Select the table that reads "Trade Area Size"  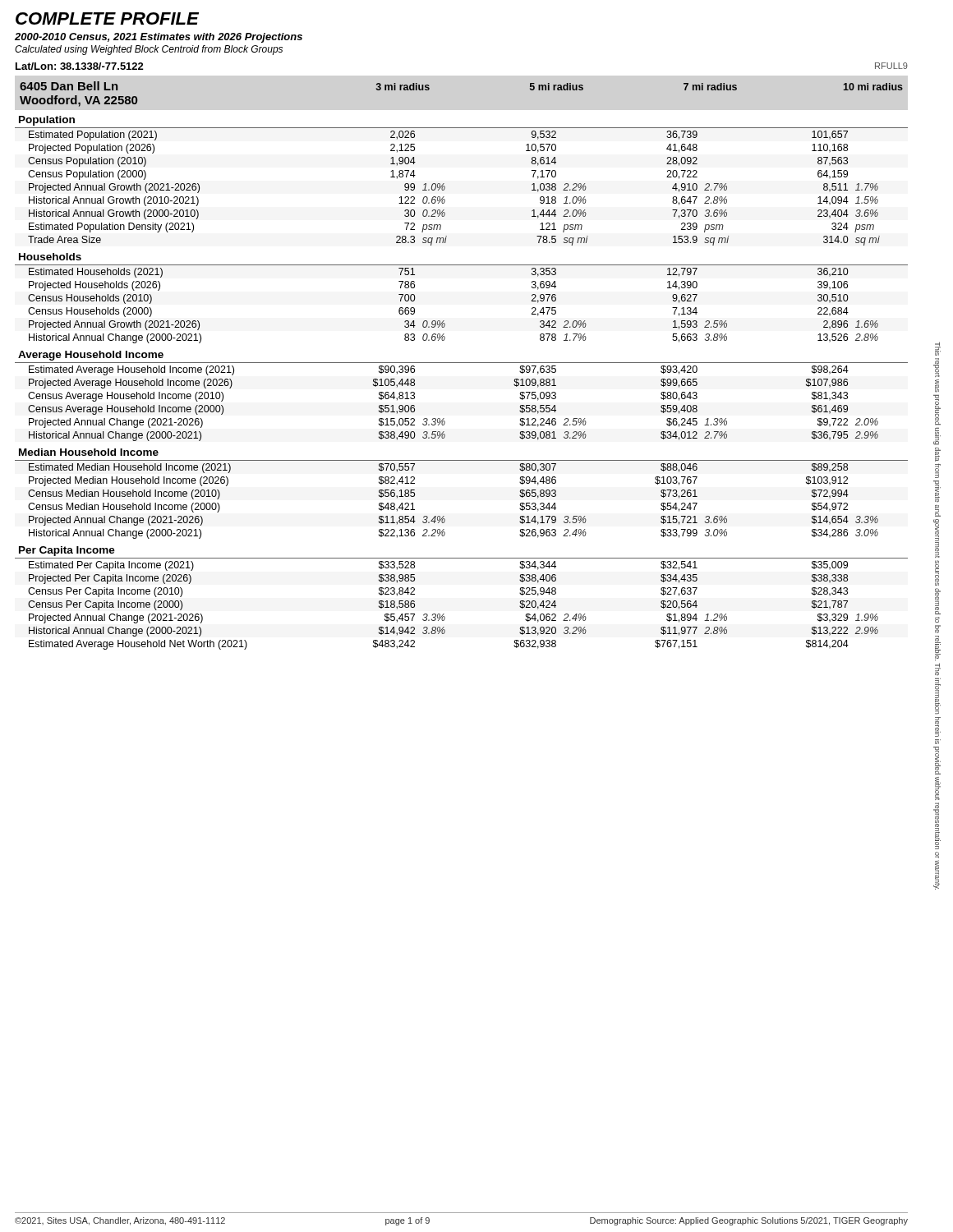[461, 380]
